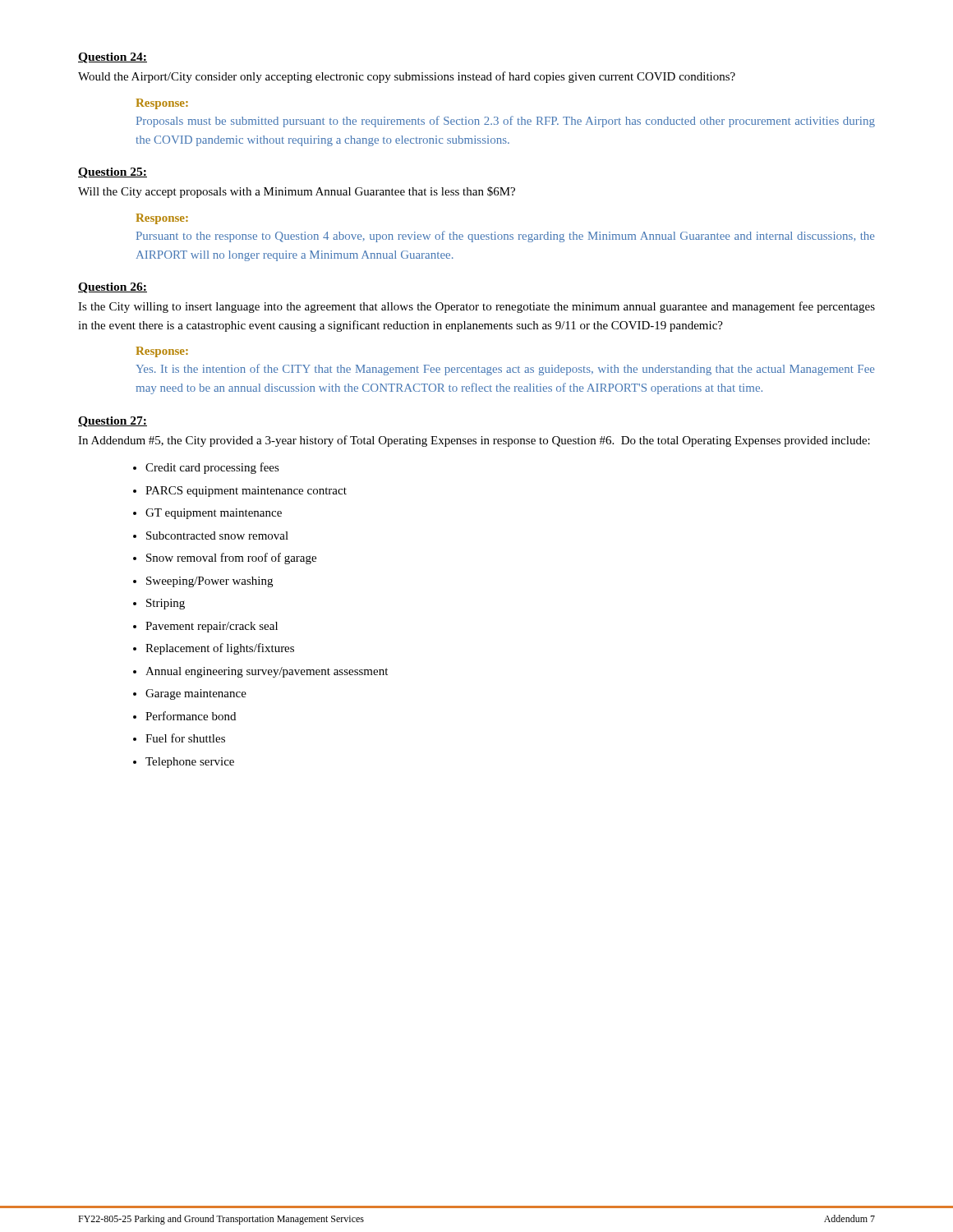This screenshot has width=953, height=1232.
Task: Locate the text block that says "Will the City"
Action: [297, 191]
